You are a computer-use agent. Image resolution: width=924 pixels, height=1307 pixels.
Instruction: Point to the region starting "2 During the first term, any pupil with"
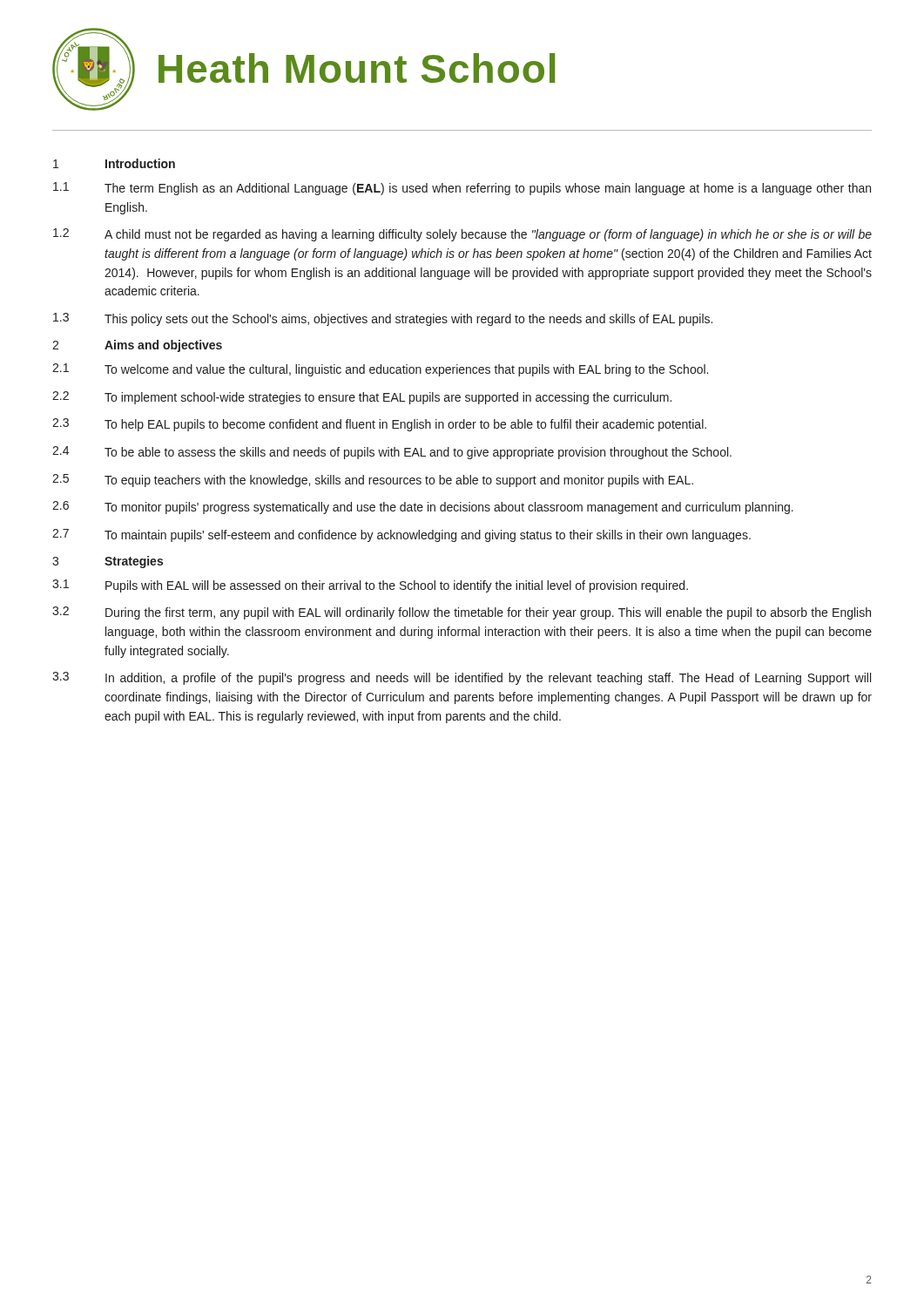(462, 632)
